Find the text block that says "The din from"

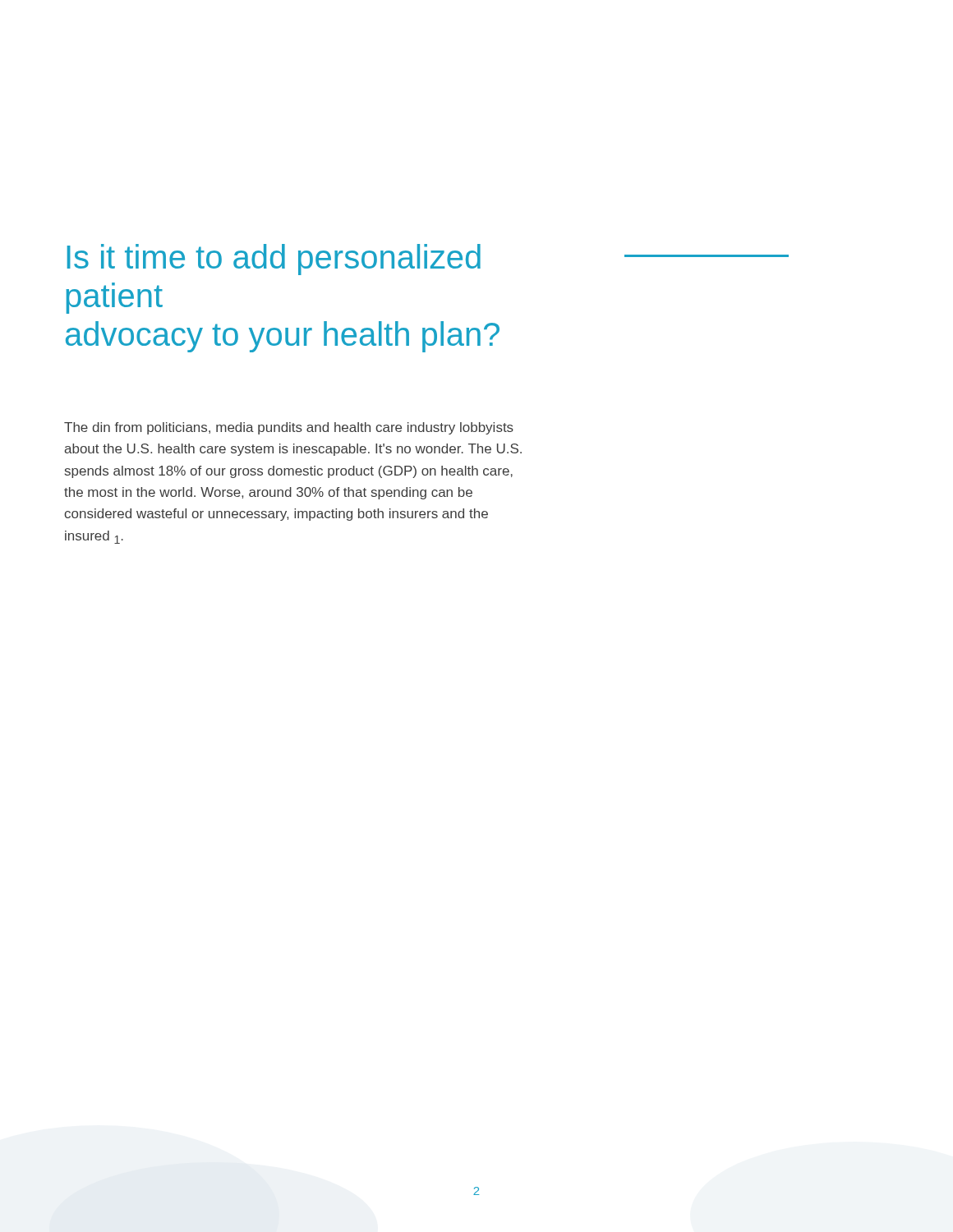[x=294, y=483]
